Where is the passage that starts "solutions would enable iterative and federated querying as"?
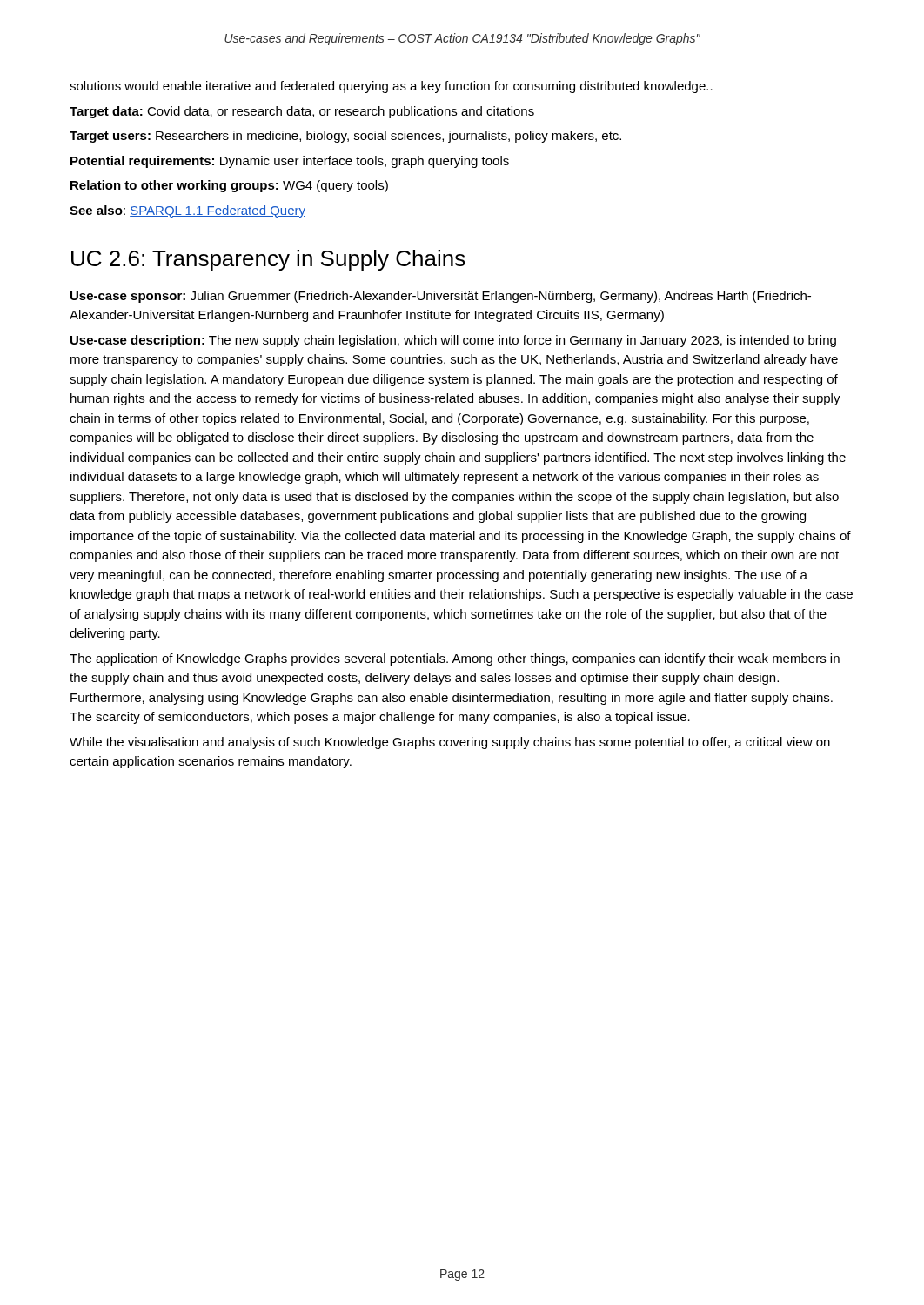Viewport: 924px width, 1305px height. click(391, 86)
